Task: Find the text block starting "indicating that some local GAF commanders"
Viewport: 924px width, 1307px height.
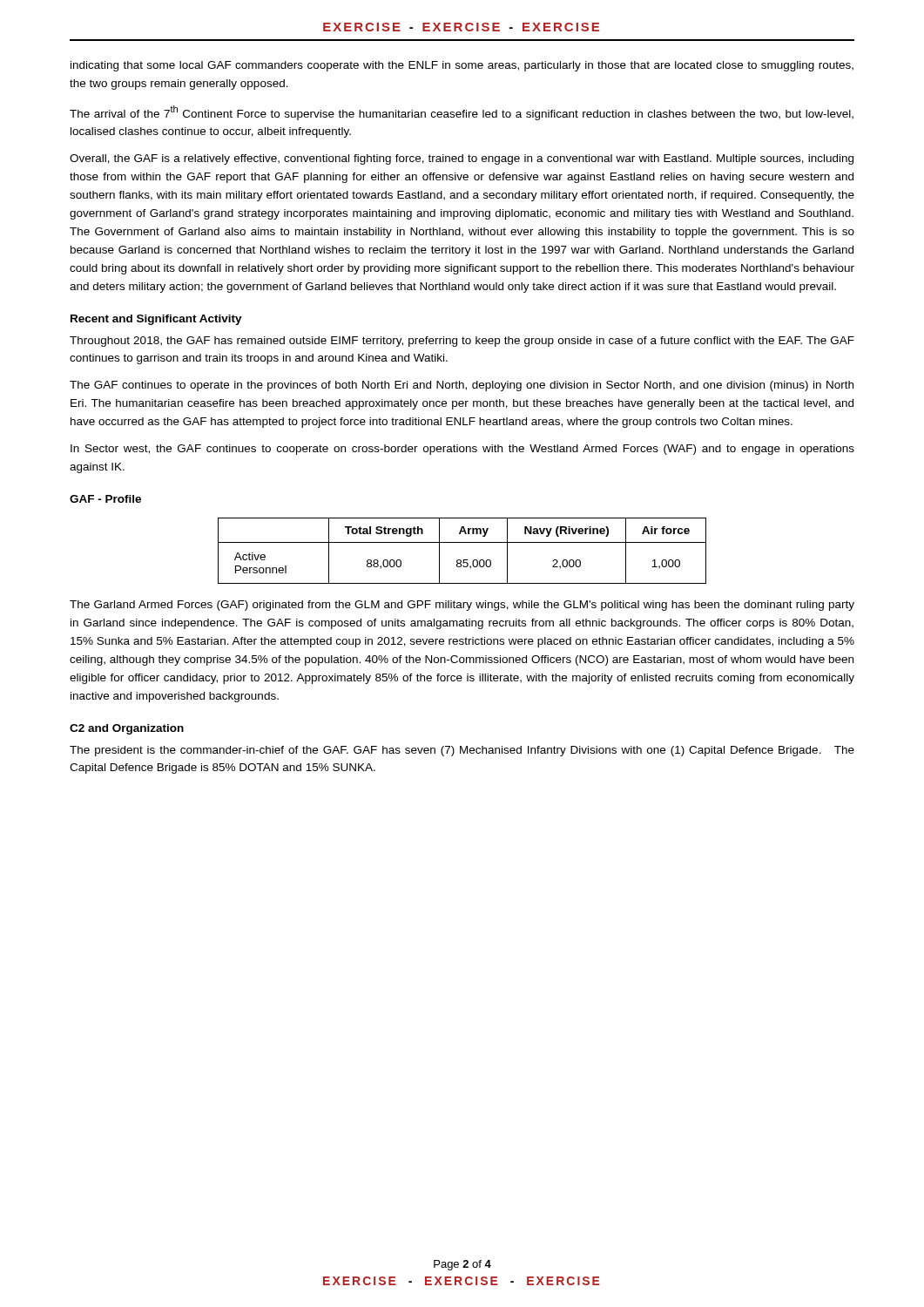Action: coord(462,74)
